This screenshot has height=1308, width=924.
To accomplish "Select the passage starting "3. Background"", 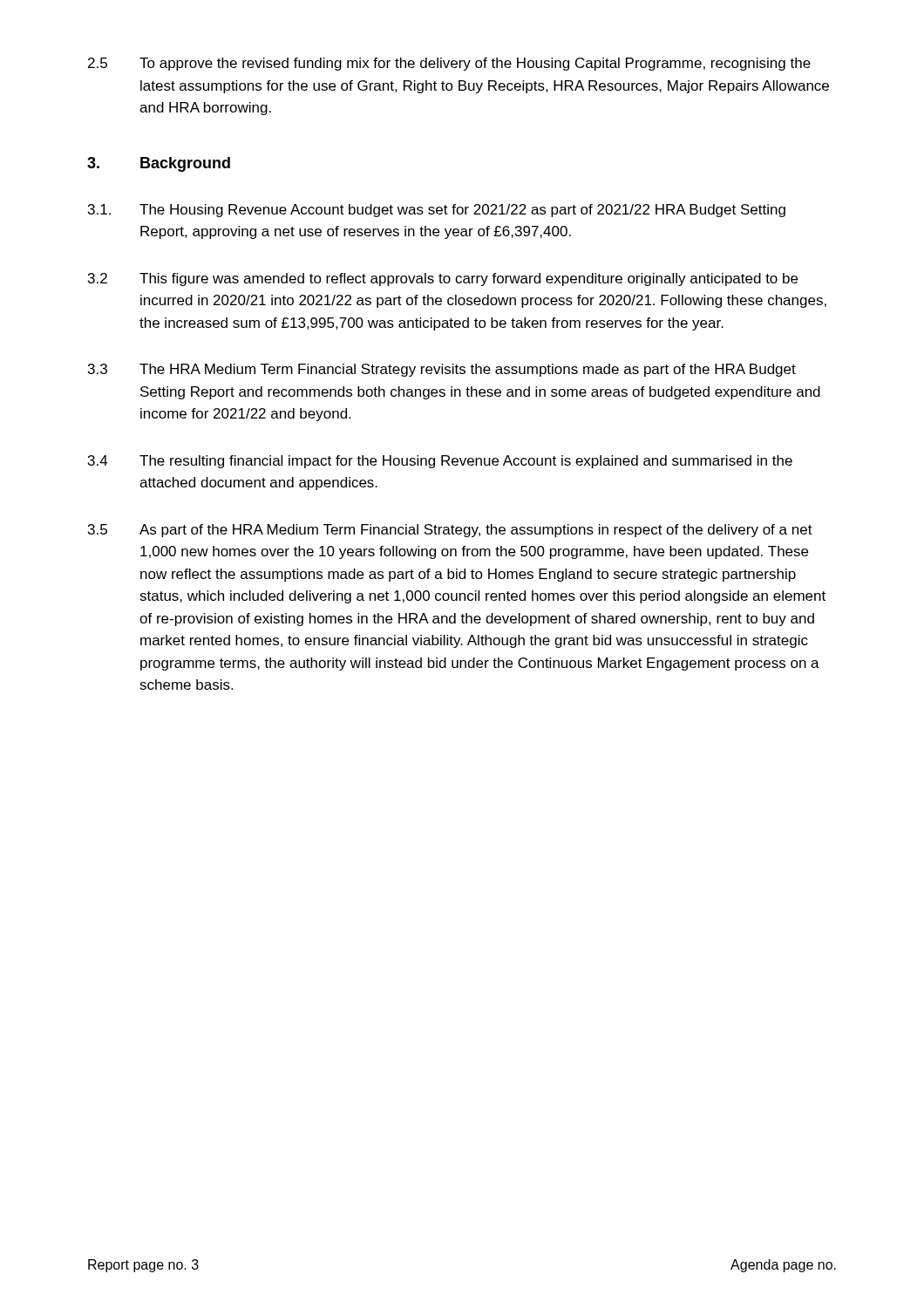I will pyautogui.click(x=159, y=163).
